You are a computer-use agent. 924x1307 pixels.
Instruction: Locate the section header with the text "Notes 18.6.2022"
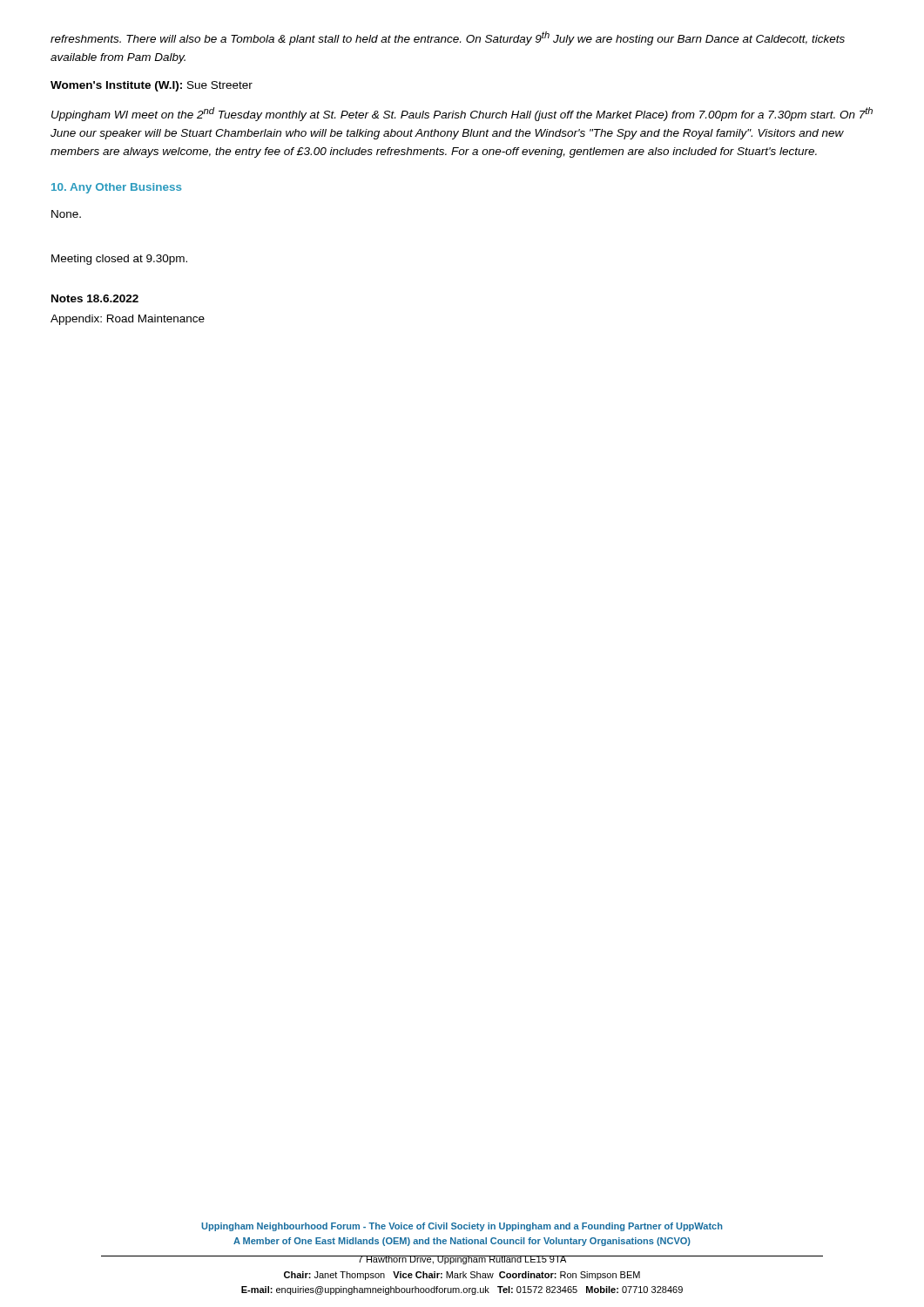click(95, 298)
